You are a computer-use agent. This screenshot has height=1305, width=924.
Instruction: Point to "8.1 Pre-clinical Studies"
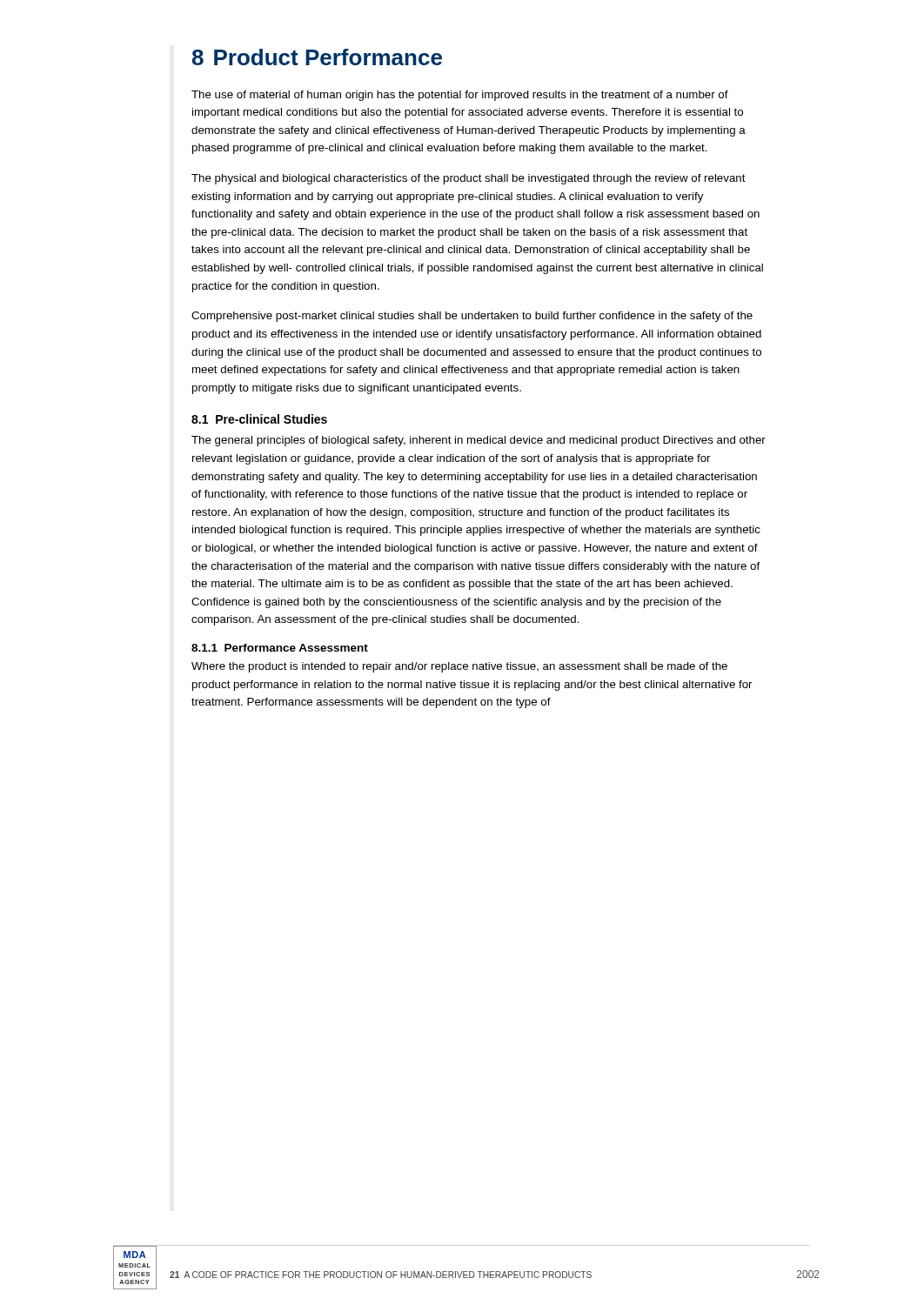[259, 420]
